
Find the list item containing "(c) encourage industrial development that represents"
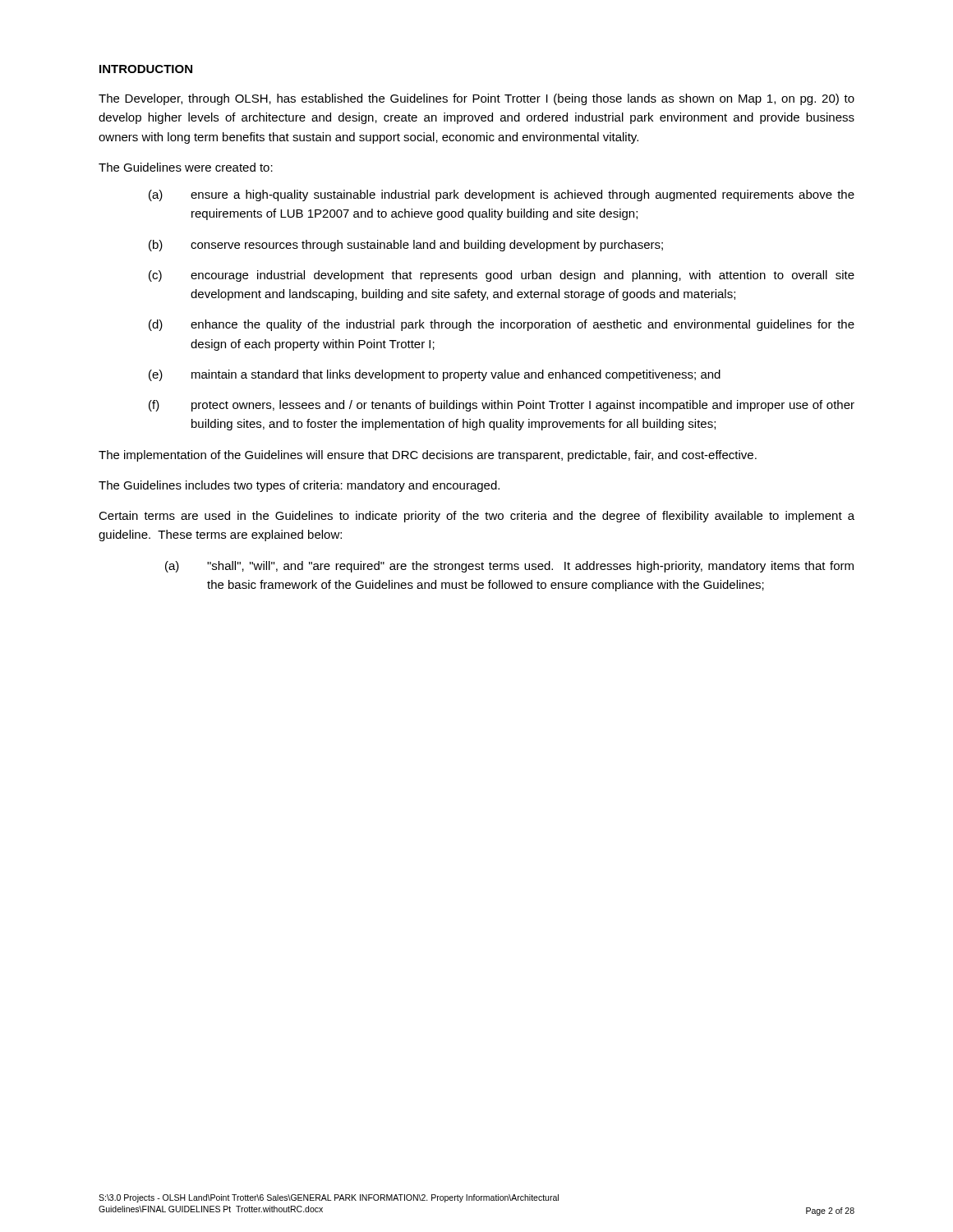coord(501,284)
